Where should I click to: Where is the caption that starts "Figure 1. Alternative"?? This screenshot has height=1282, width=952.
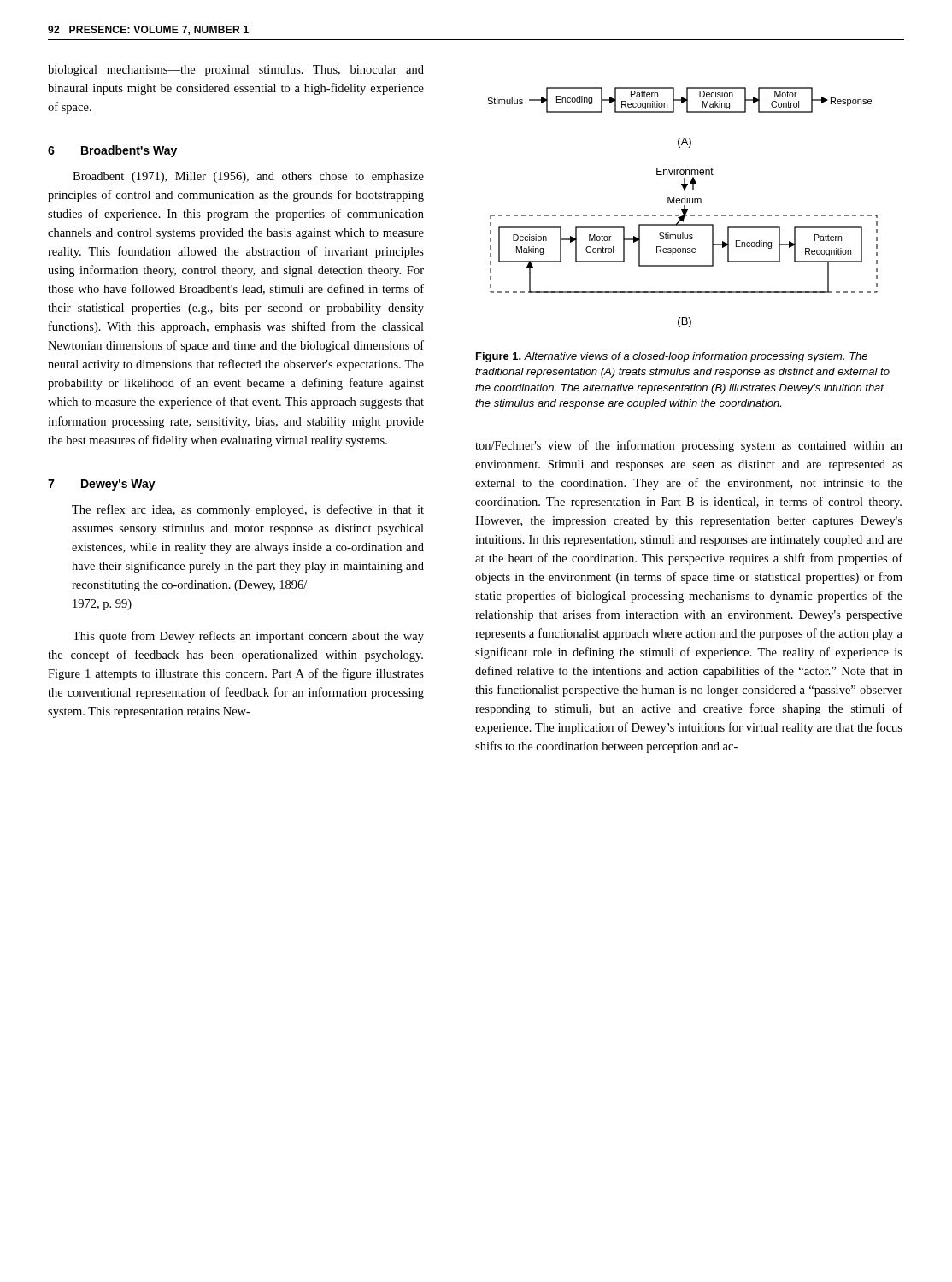coord(682,380)
